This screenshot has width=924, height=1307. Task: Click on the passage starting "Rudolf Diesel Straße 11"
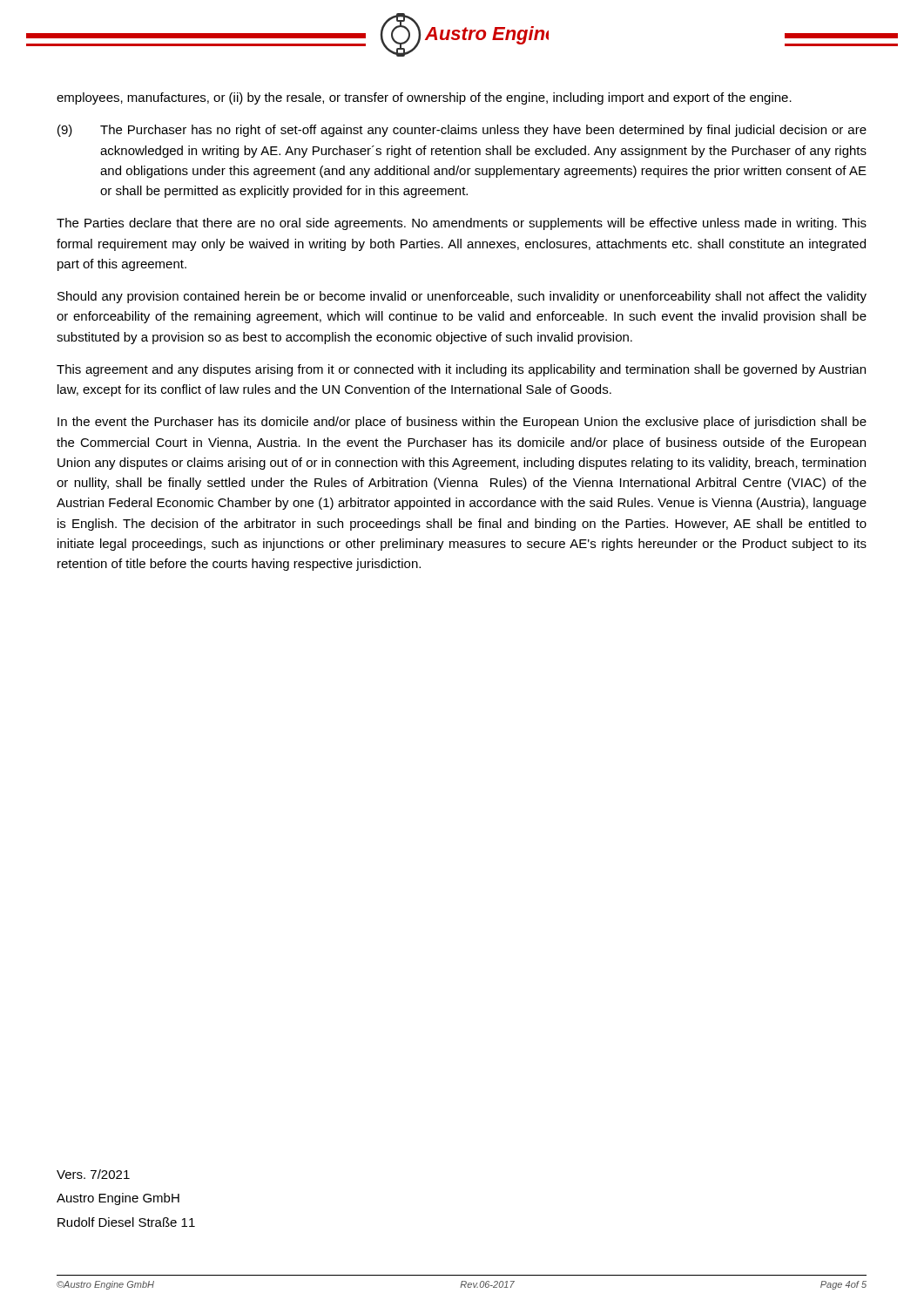tap(126, 1222)
